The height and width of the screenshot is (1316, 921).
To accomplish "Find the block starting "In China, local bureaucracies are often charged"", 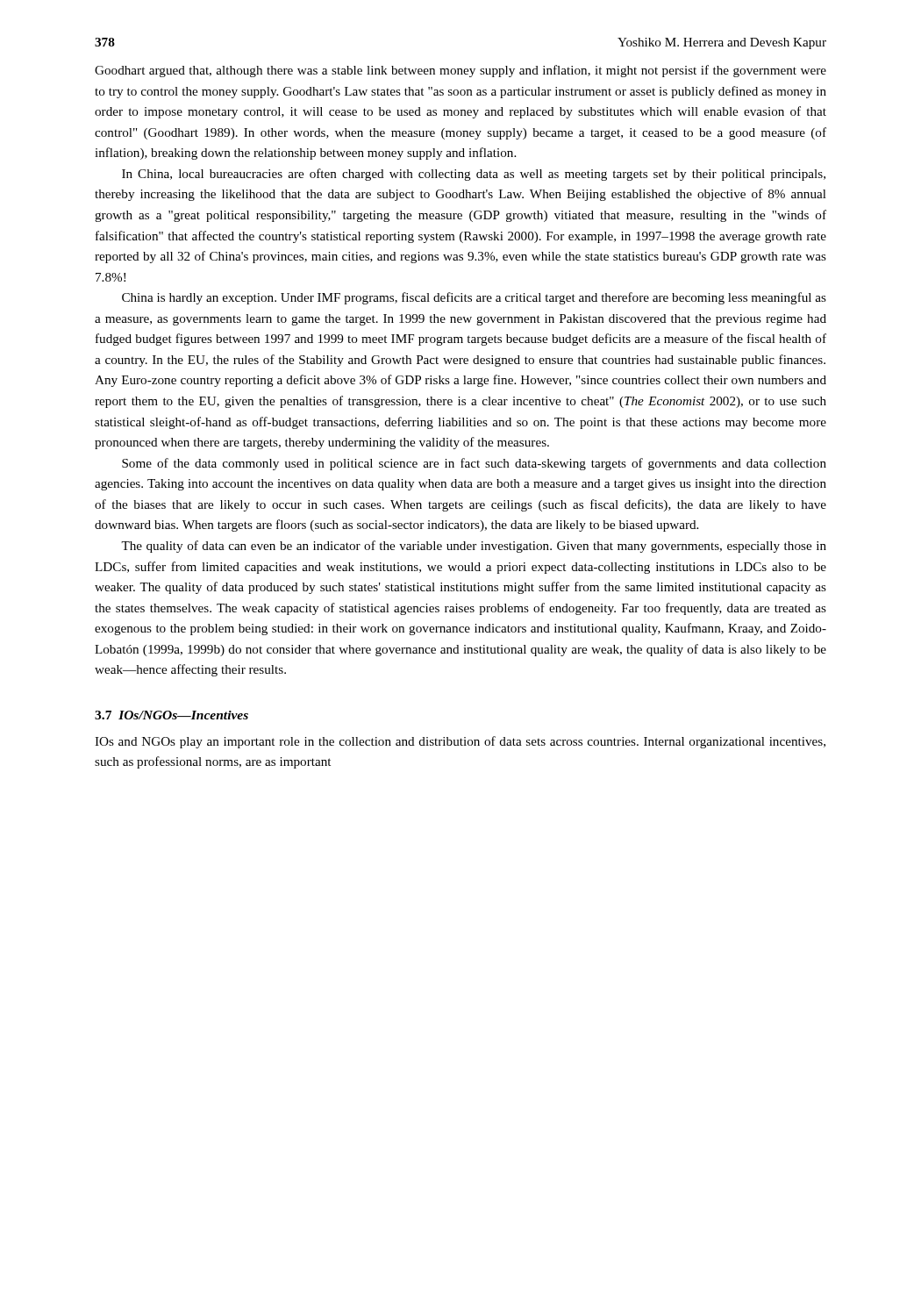I will pyautogui.click(x=460, y=225).
